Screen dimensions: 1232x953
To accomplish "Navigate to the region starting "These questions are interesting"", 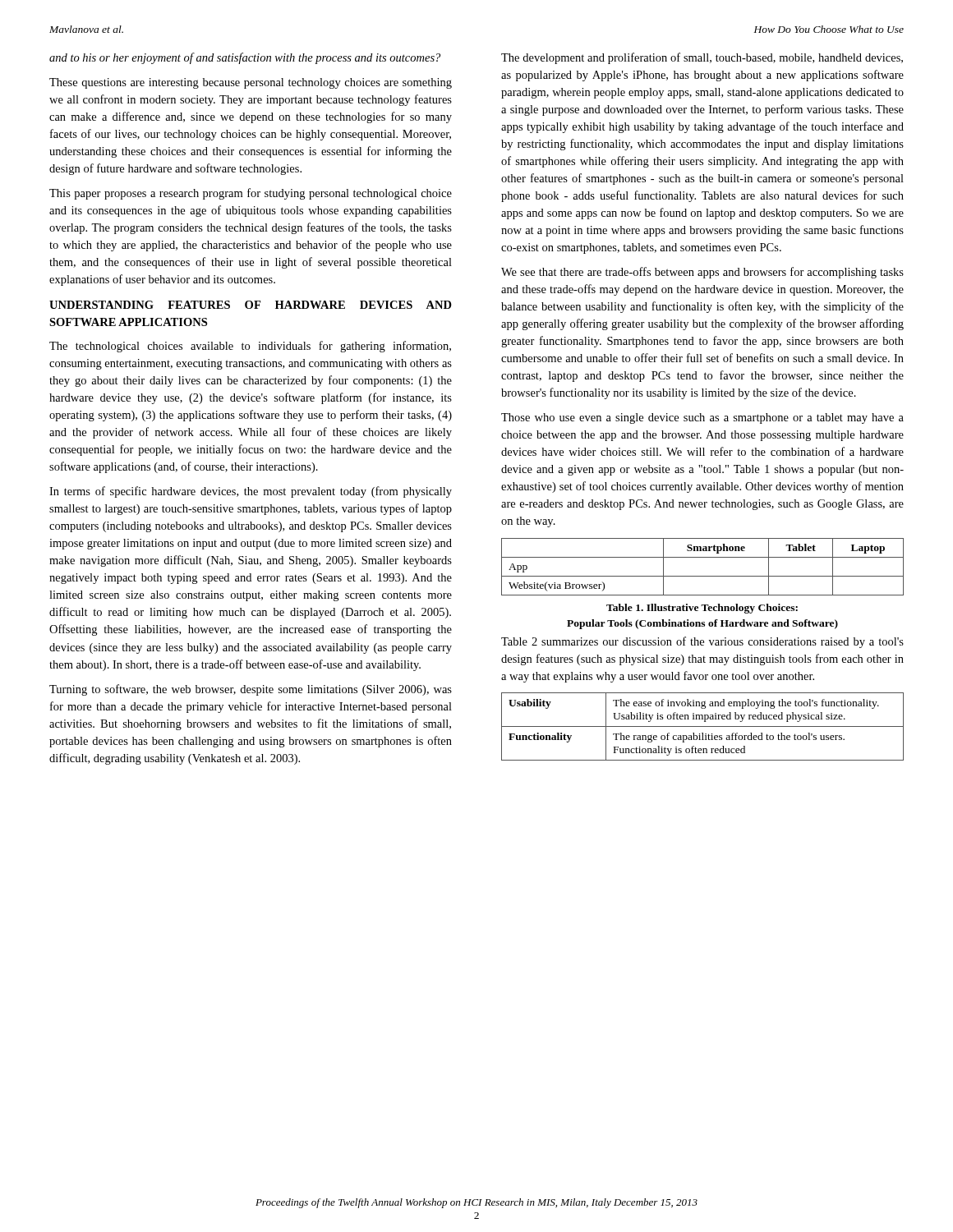I will pyautogui.click(x=251, y=126).
